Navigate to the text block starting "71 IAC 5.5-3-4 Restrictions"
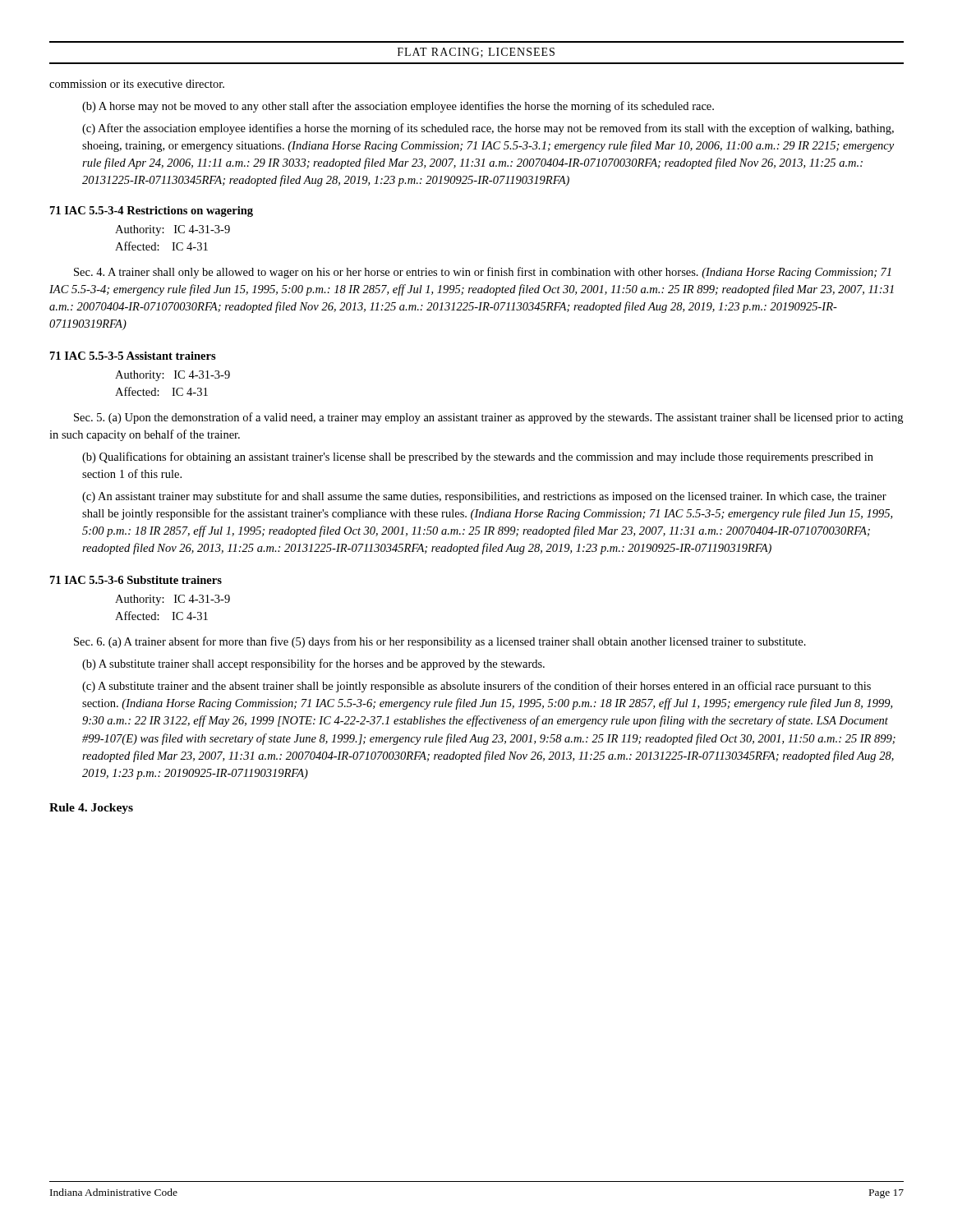The height and width of the screenshot is (1232, 953). [151, 210]
